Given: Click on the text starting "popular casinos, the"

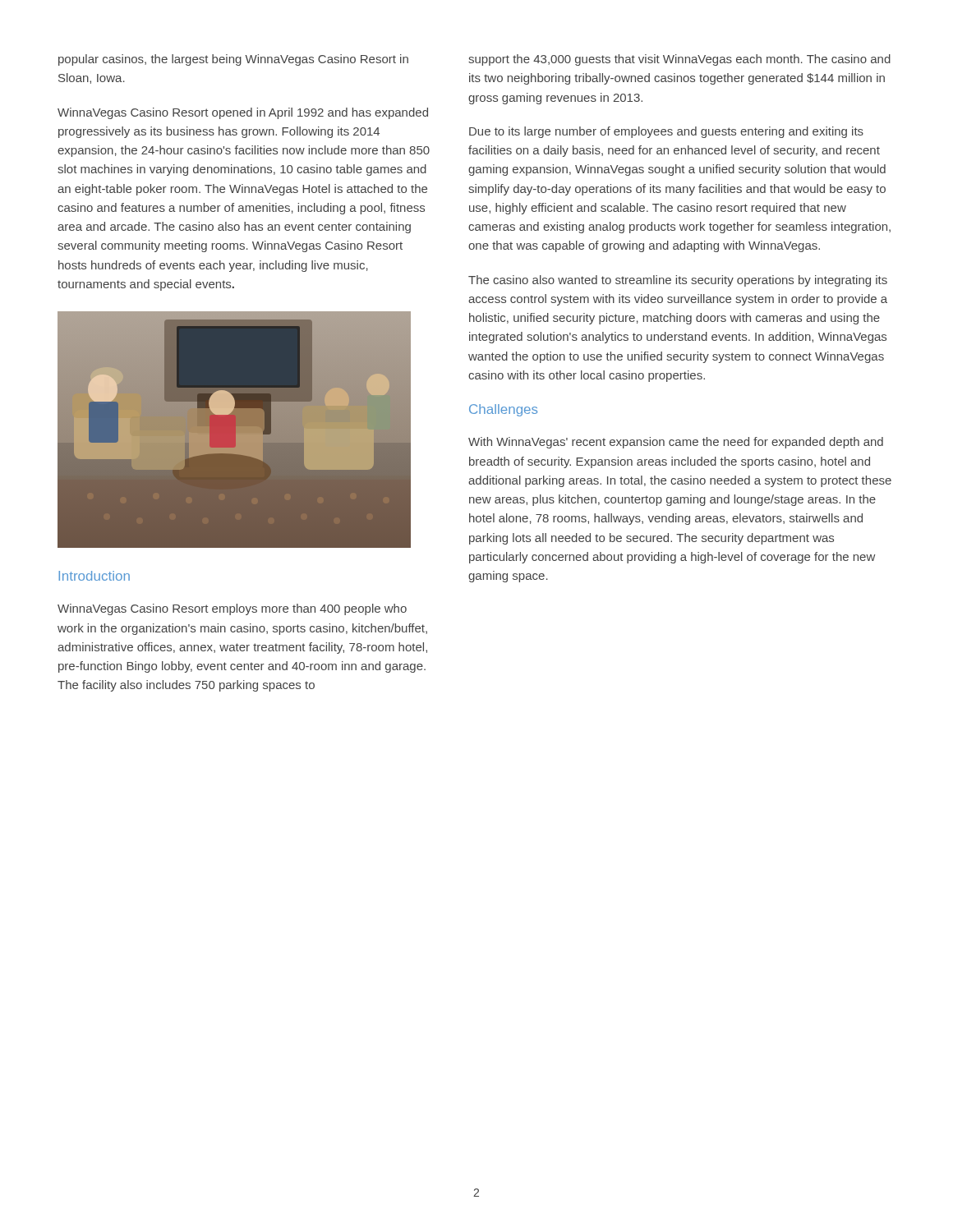Looking at the screenshot, I should [246, 68].
